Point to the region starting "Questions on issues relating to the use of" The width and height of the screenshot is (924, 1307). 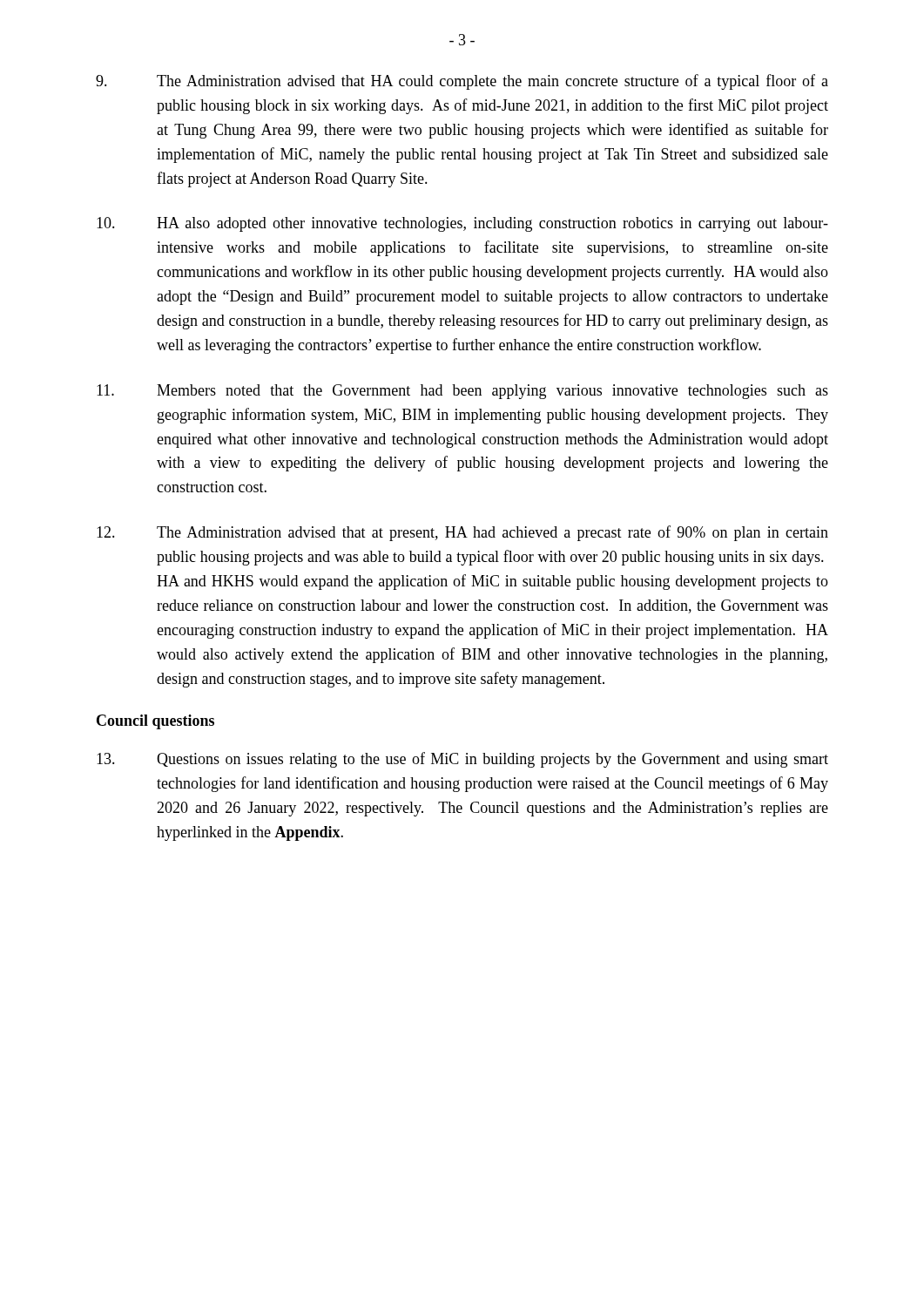[x=462, y=797]
